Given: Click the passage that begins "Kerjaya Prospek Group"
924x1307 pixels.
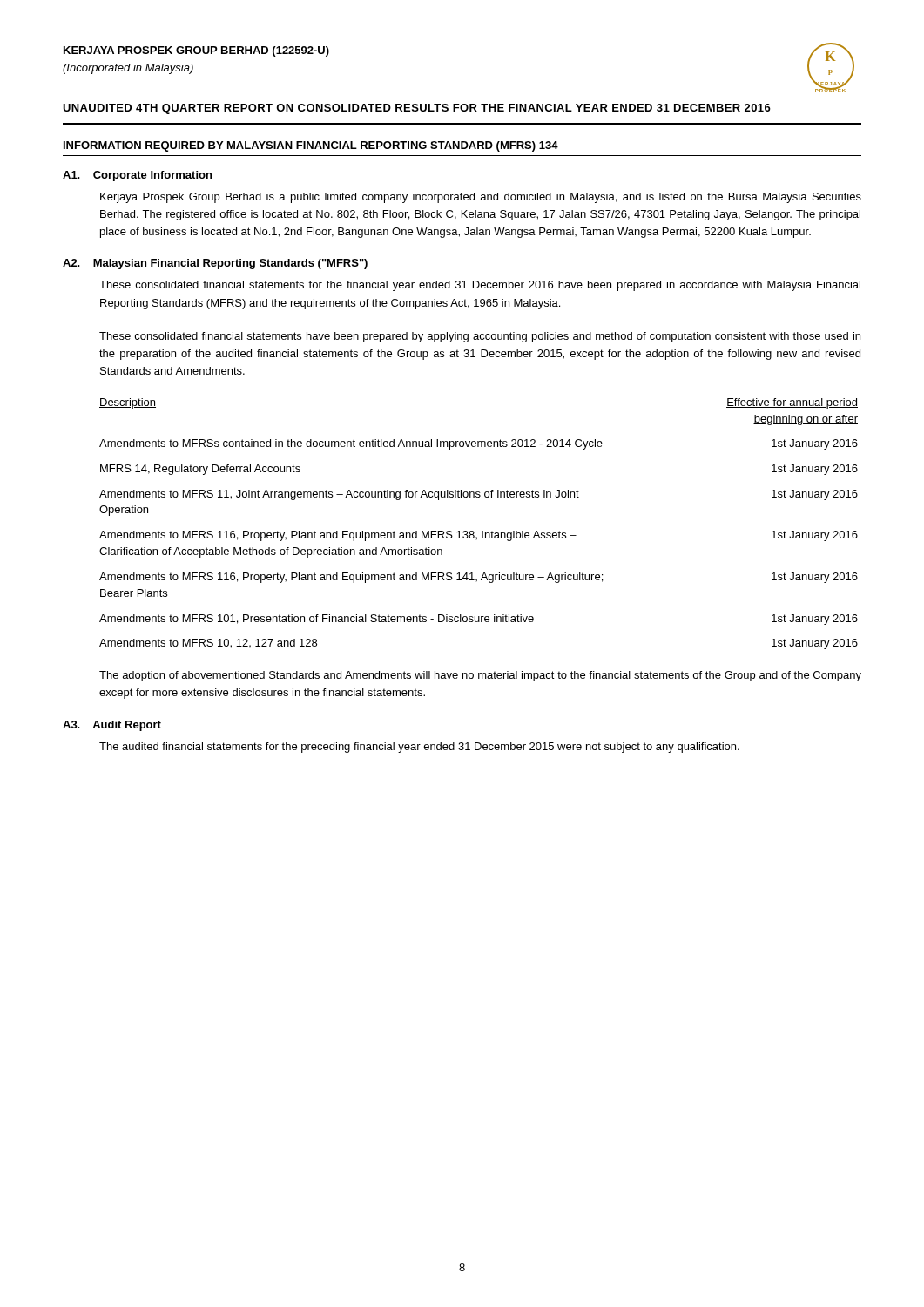Looking at the screenshot, I should point(480,214).
